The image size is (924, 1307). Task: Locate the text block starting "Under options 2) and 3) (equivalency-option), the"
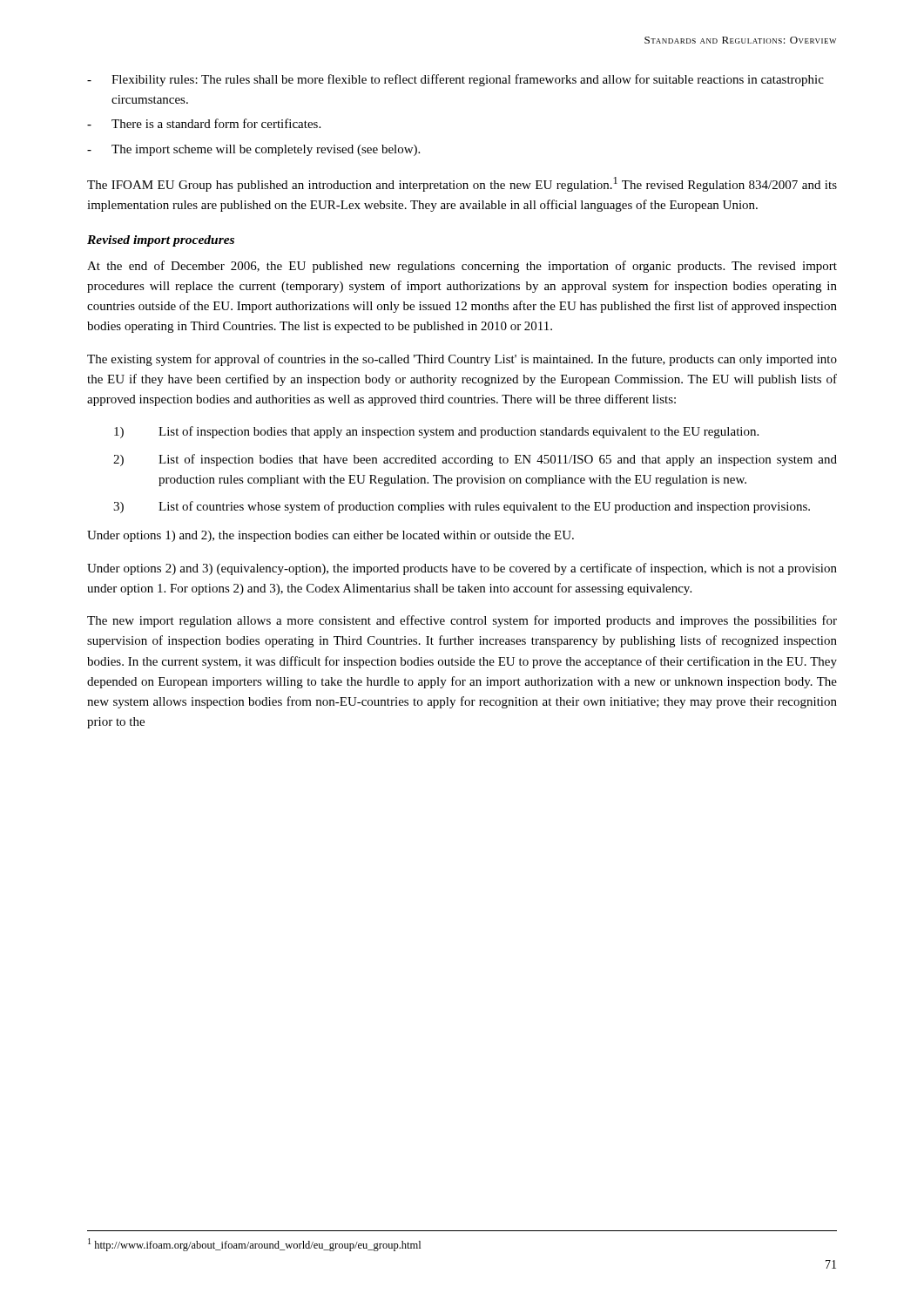pos(462,578)
